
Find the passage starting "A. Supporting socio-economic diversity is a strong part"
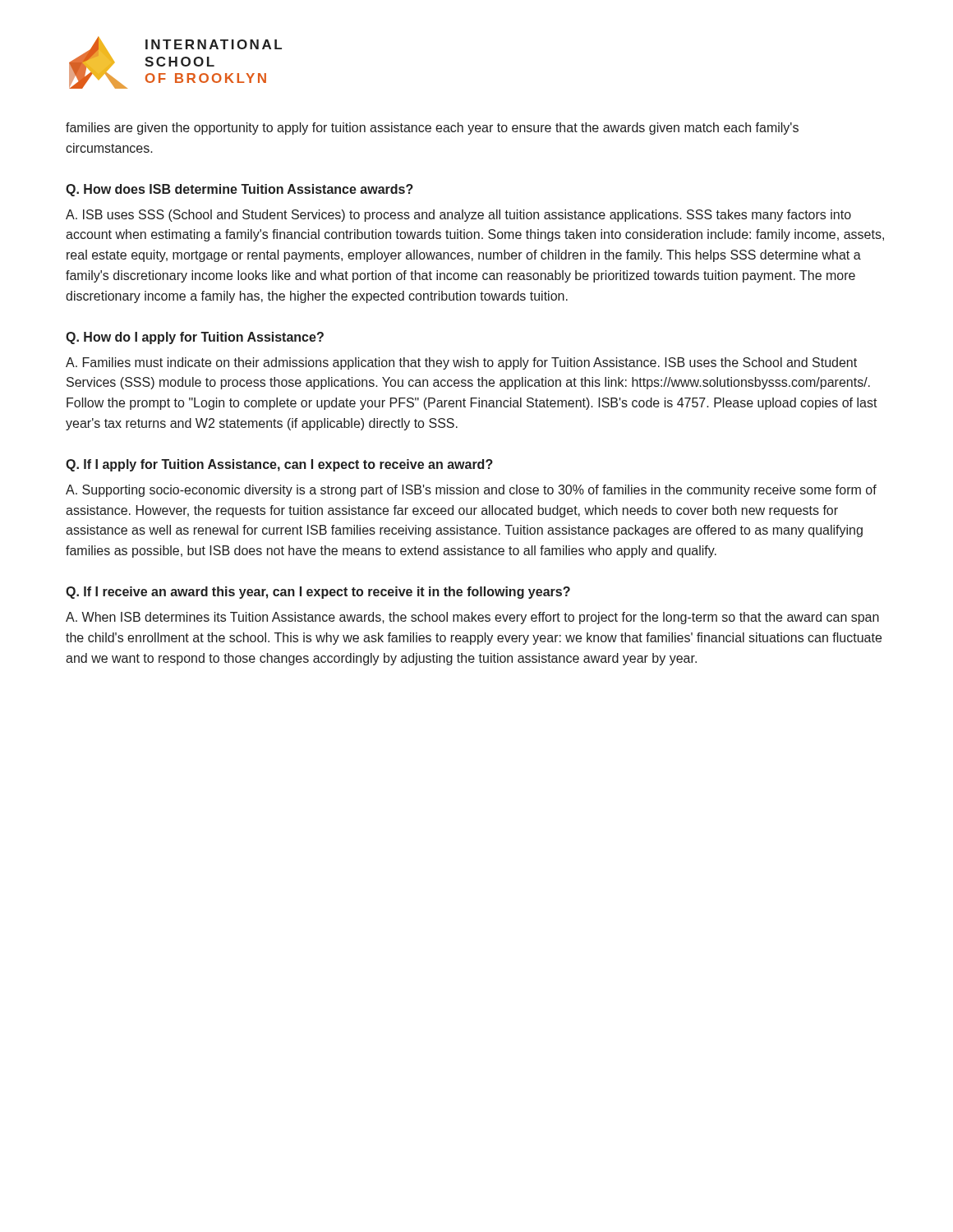click(x=471, y=520)
